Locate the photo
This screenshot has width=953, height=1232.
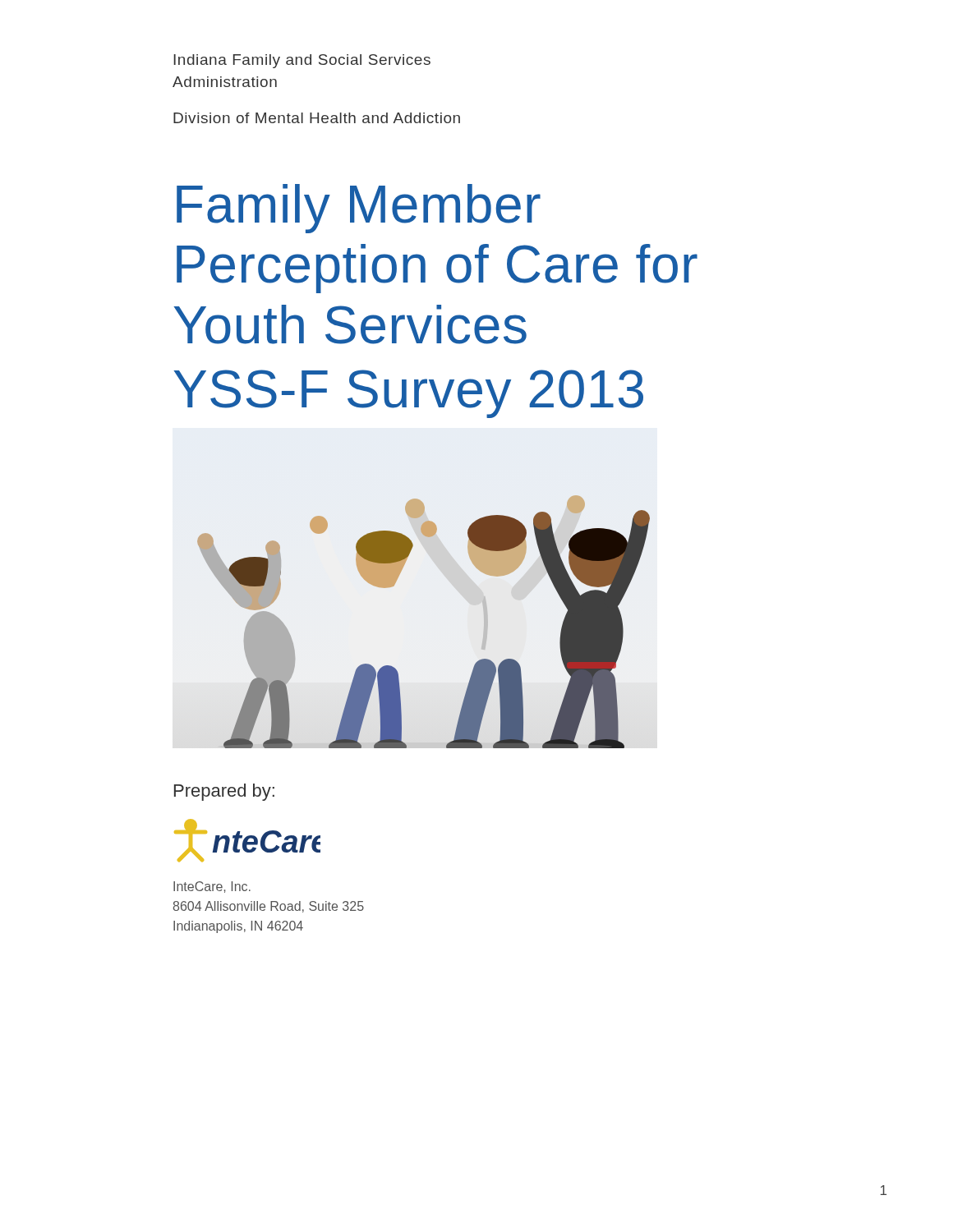click(x=468, y=590)
